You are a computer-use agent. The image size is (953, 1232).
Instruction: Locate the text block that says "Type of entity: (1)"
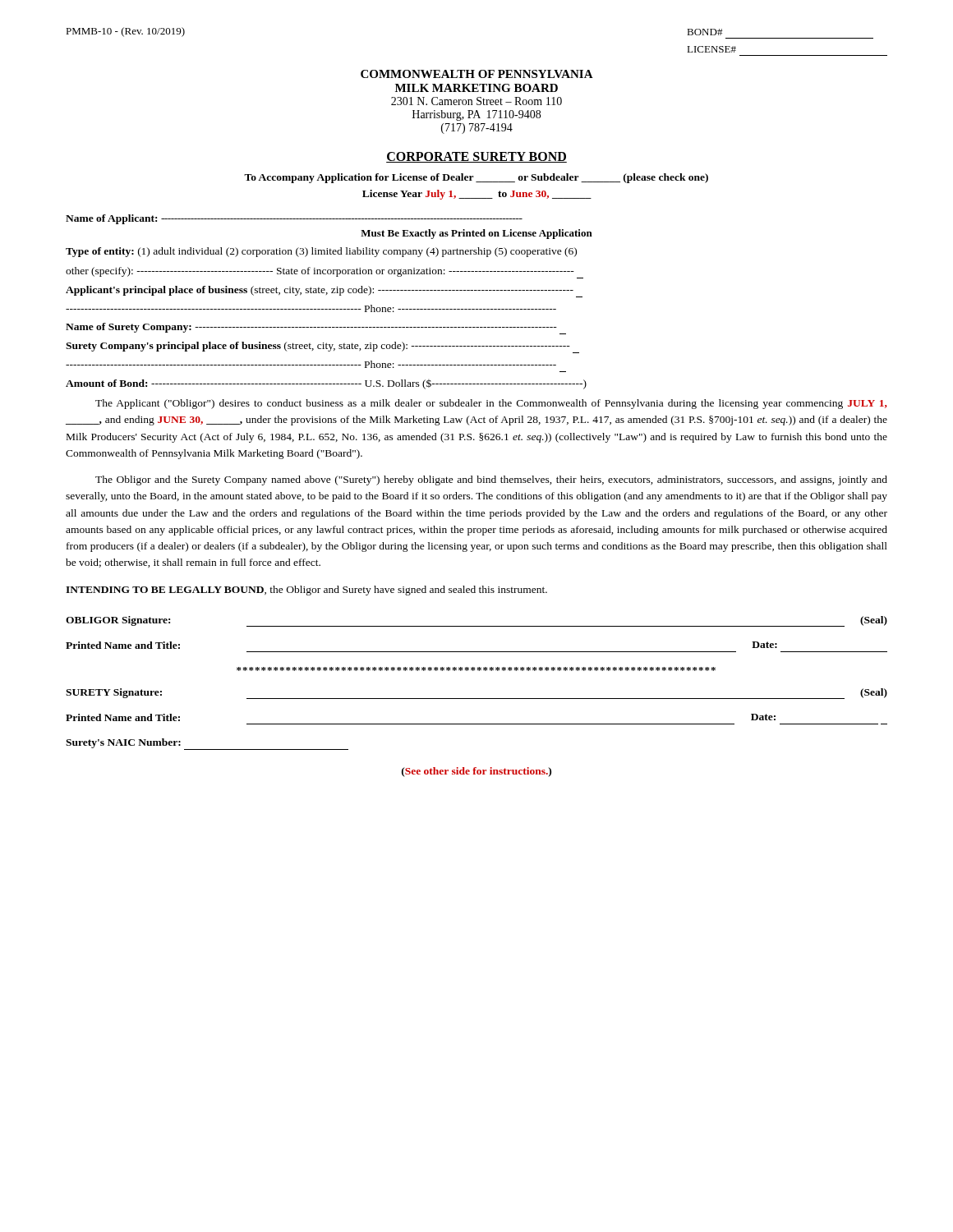pos(322,251)
